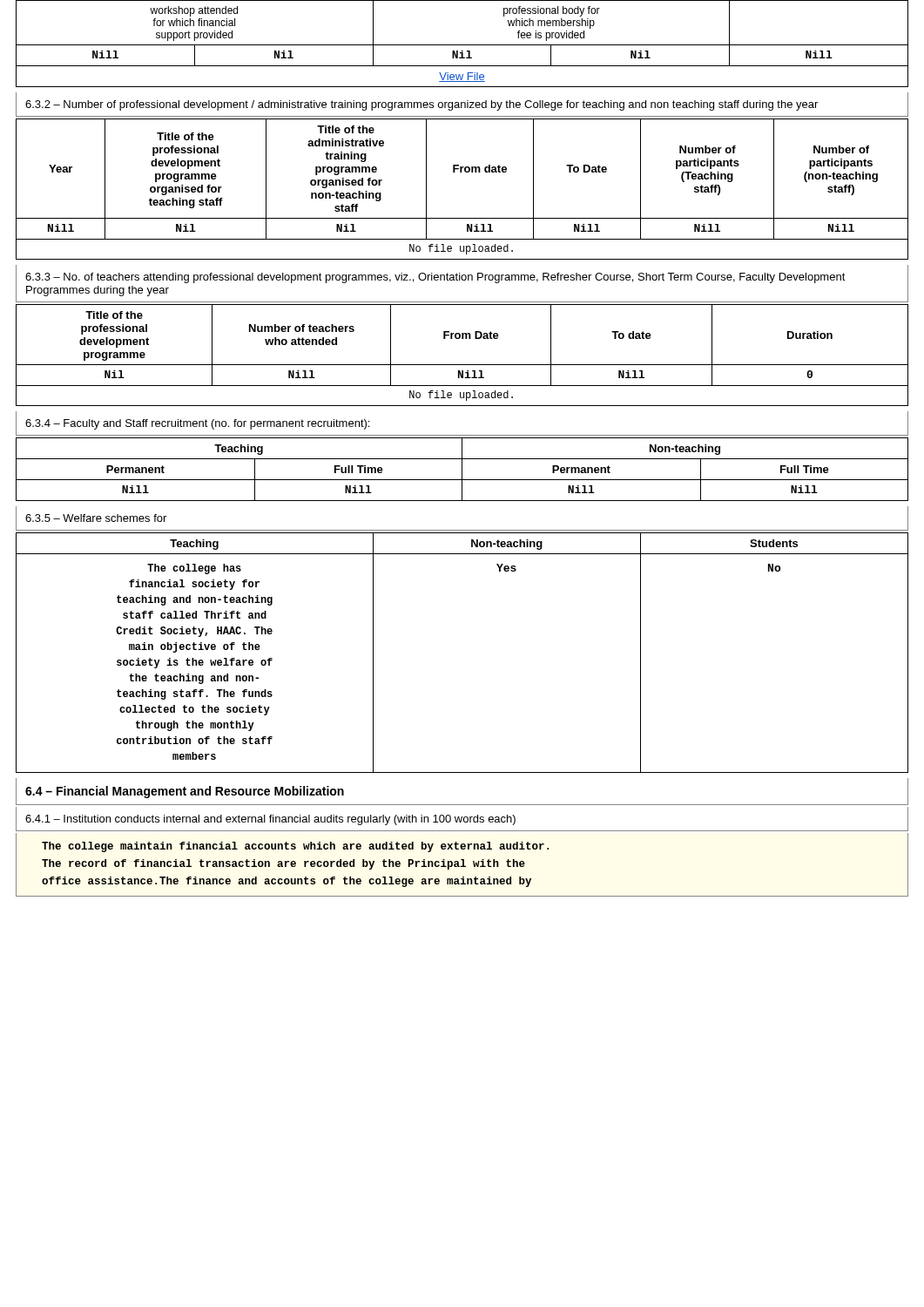Find the table that mentions "Number of participants (Teaching staff)"

click(462, 189)
